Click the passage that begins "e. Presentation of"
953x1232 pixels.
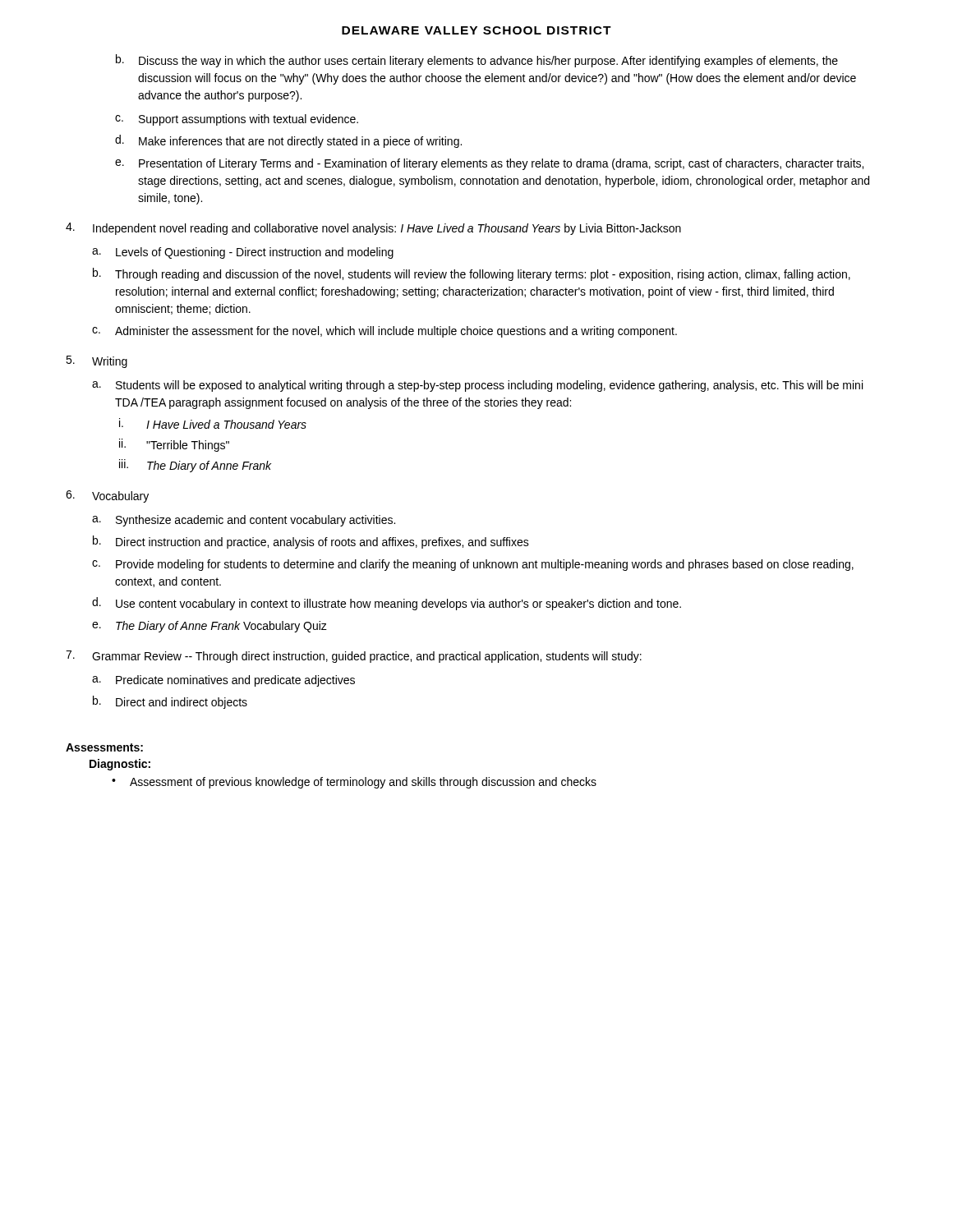[x=501, y=181]
